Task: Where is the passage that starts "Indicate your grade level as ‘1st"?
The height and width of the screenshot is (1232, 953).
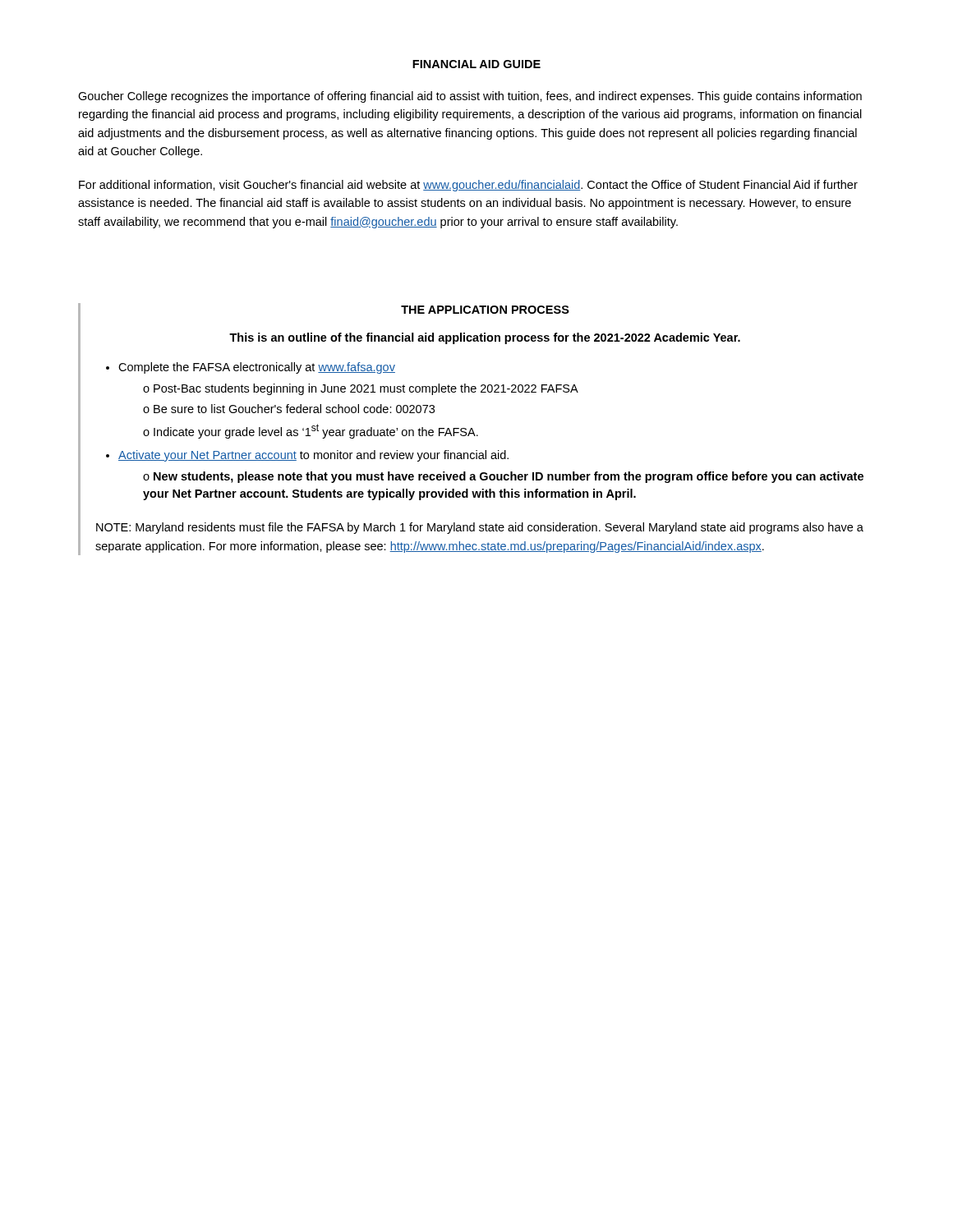Action: (316, 431)
